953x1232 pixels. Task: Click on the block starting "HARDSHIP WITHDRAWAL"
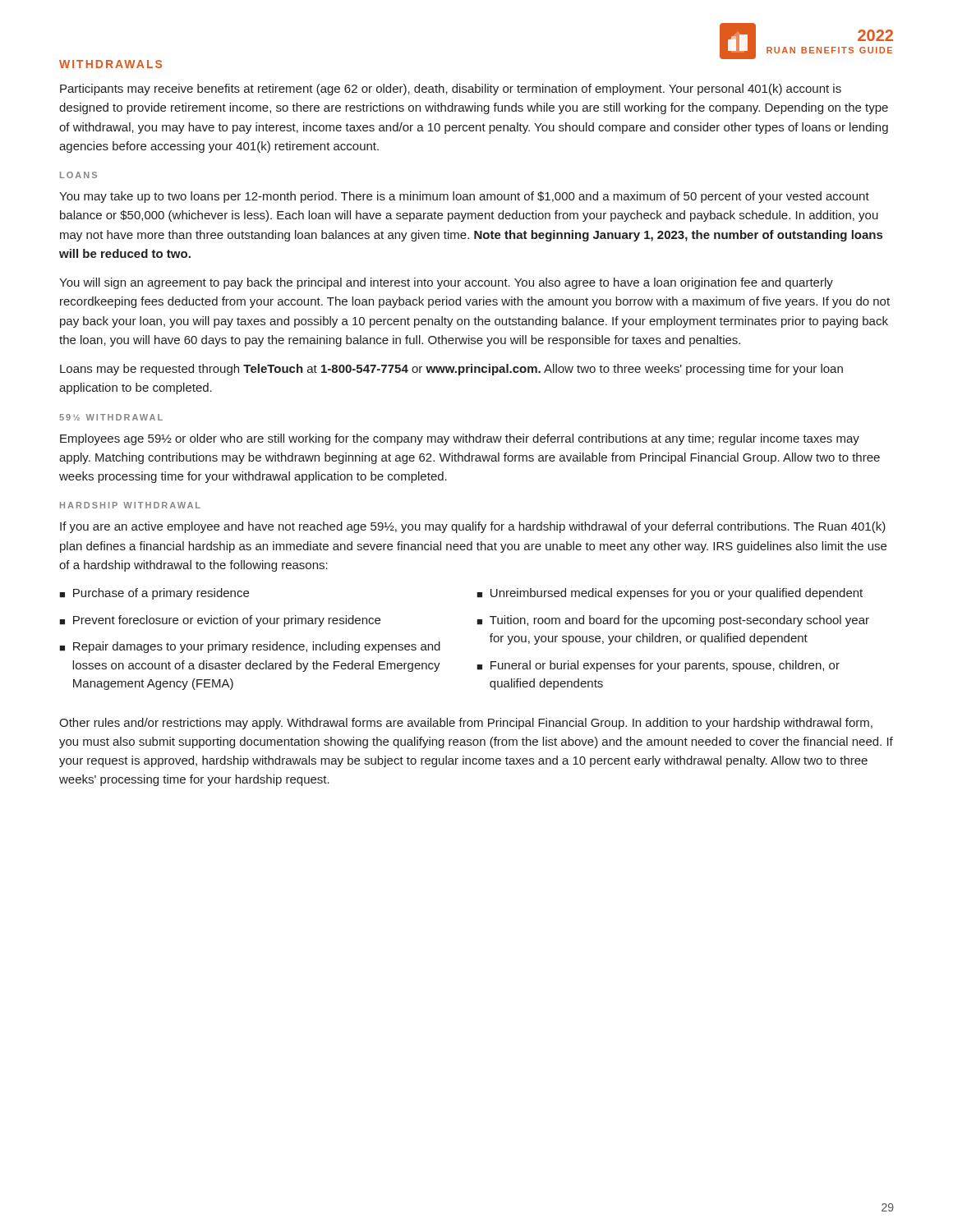tap(131, 505)
